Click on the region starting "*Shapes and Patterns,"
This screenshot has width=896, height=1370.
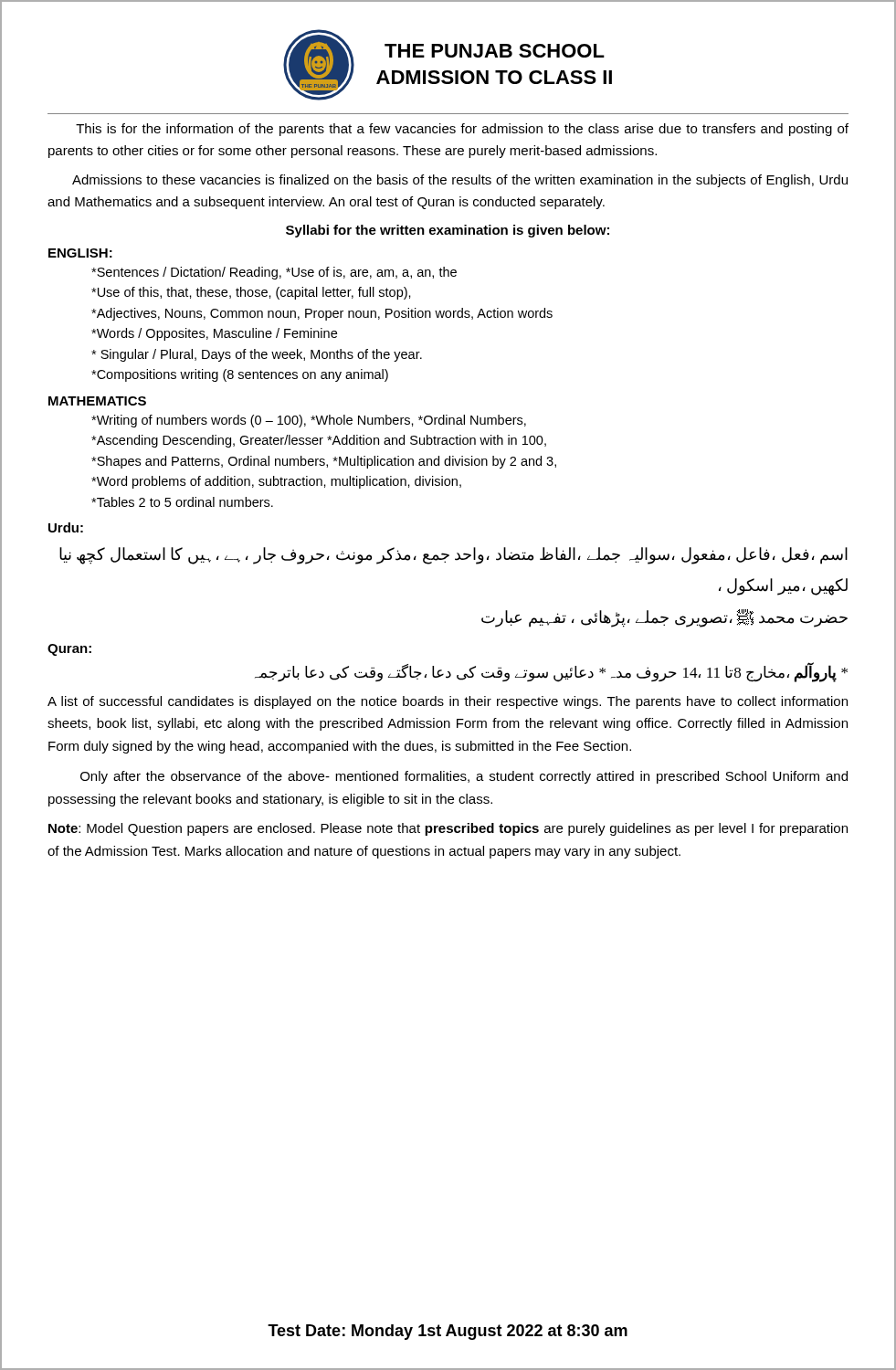[x=324, y=461]
